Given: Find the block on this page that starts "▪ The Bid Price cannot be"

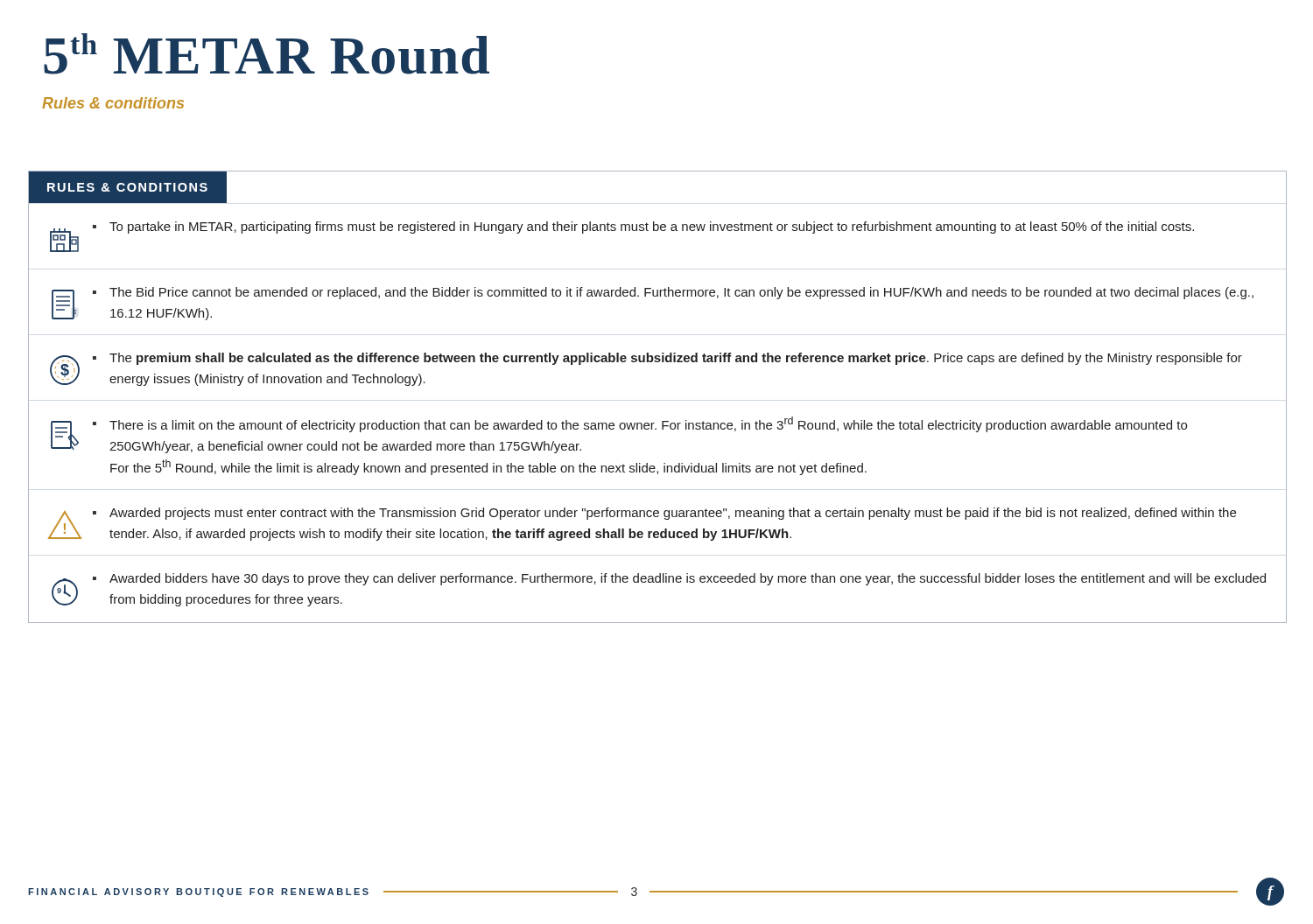Looking at the screenshot, I should 655,303.
